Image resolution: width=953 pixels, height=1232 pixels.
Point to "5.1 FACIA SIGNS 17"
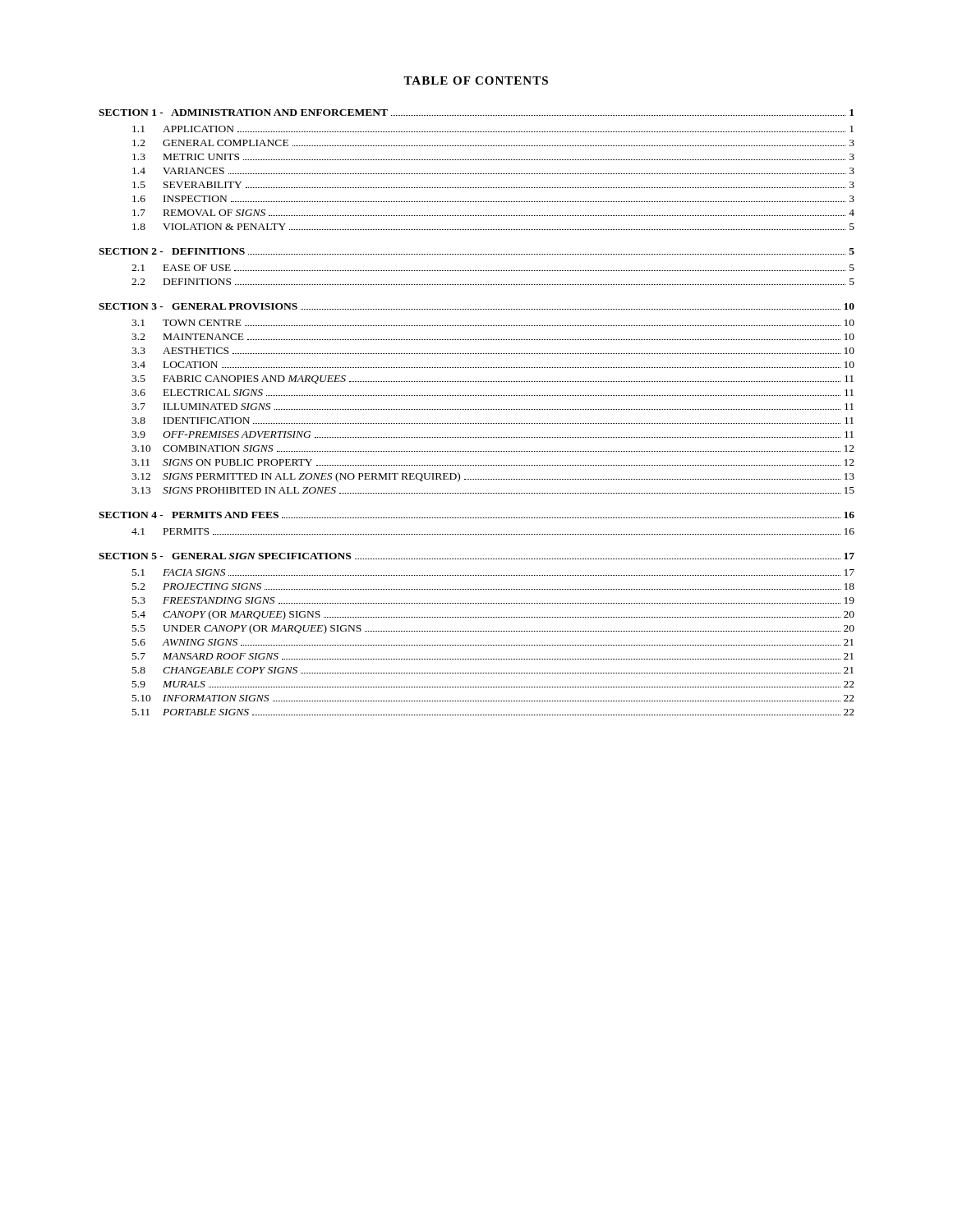click(x=493, y=572)
